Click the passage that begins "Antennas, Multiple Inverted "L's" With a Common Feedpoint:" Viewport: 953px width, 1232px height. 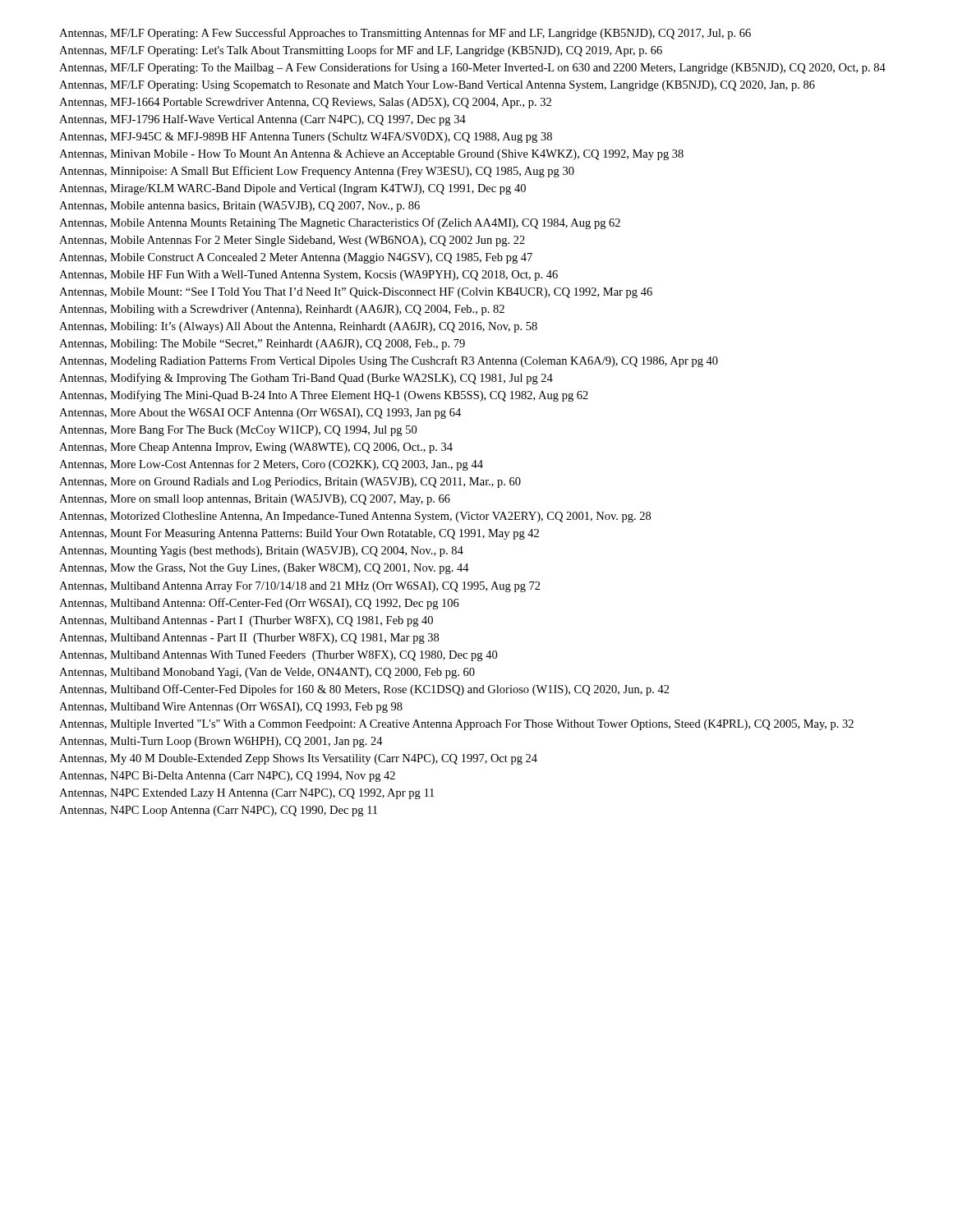pyautogui.click(x=457, y=723)
